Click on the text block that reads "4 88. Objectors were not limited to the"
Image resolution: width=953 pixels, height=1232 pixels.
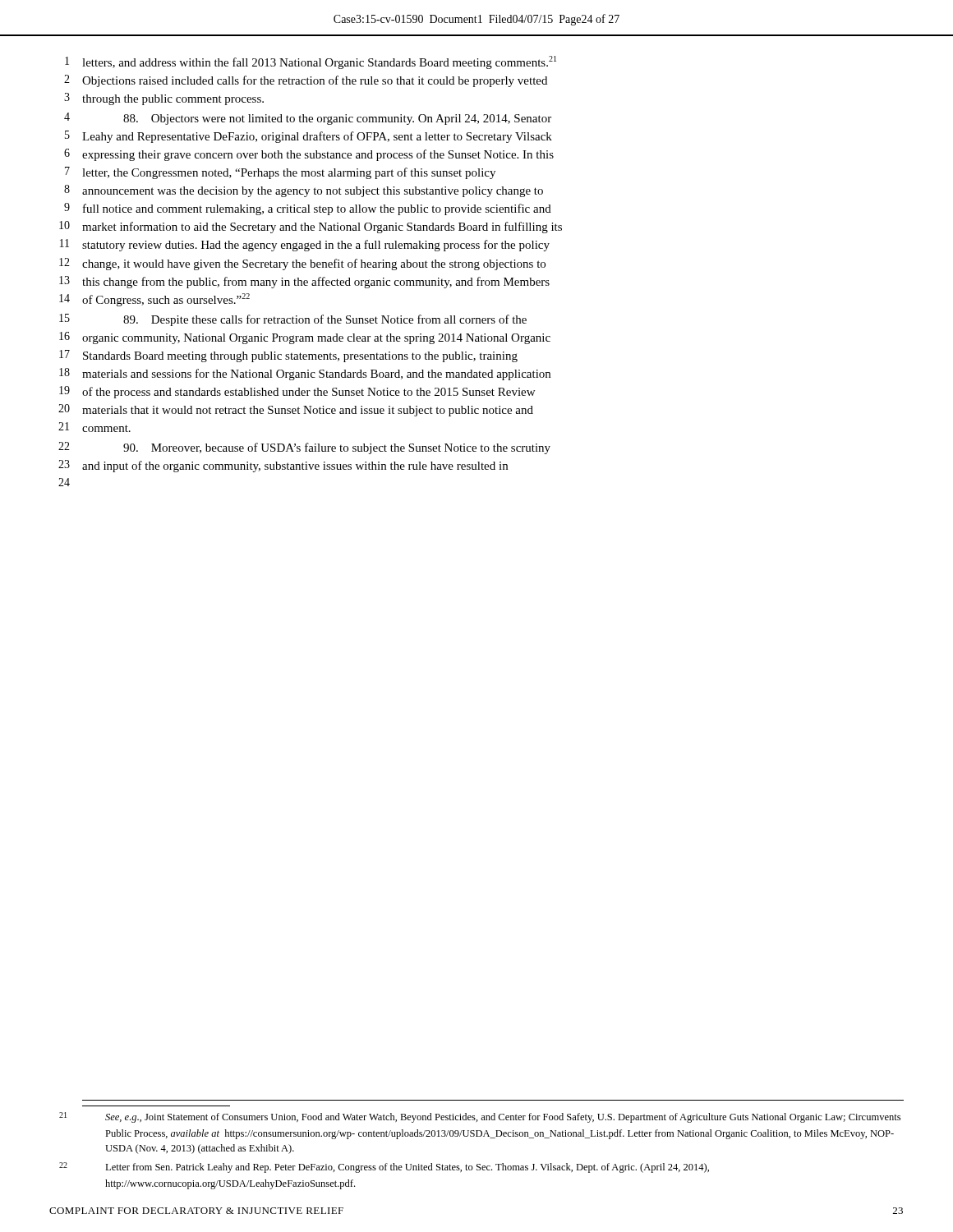click(x=493, y=118)
